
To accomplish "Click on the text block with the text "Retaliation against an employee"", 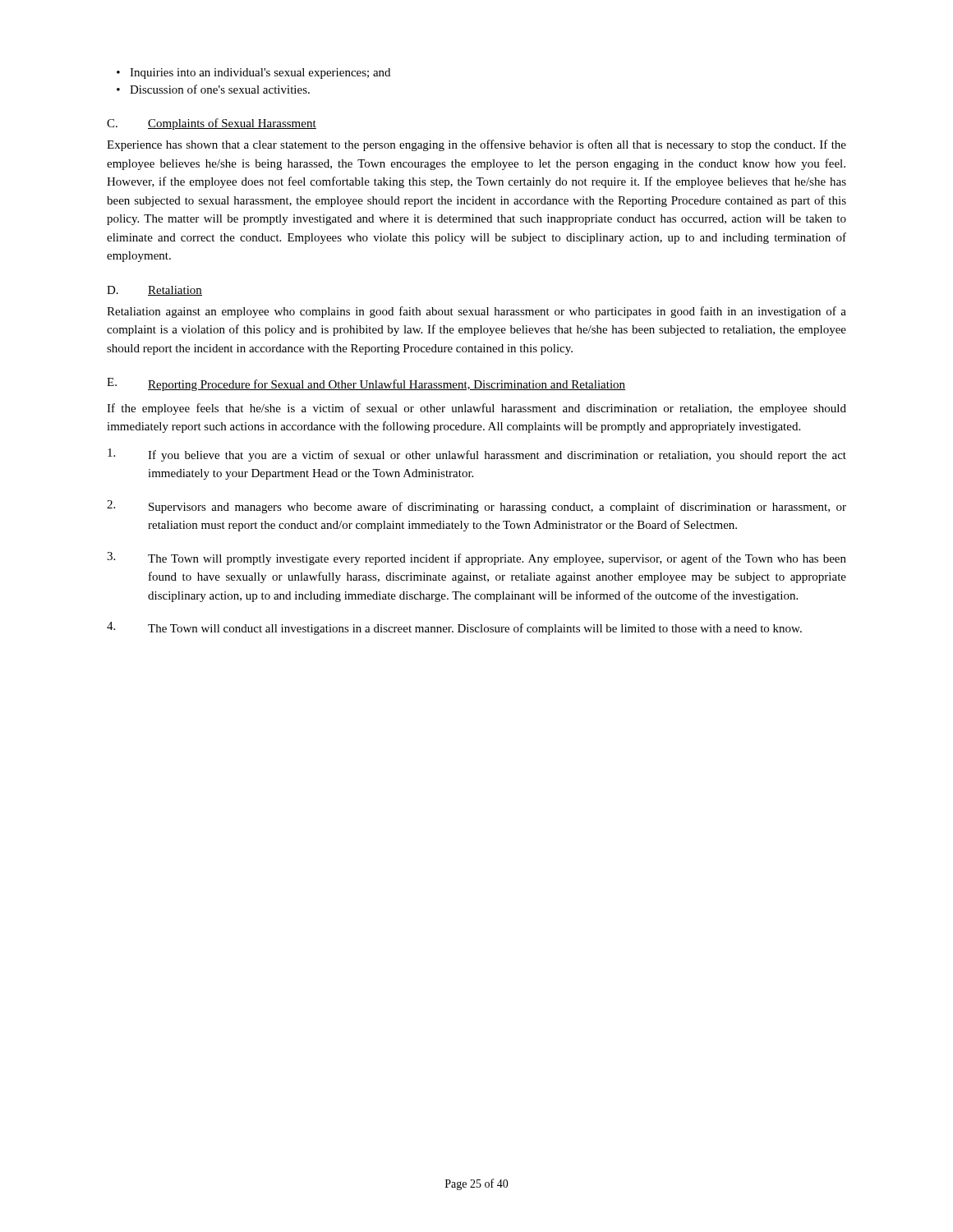I will click(x=476, y=329).
